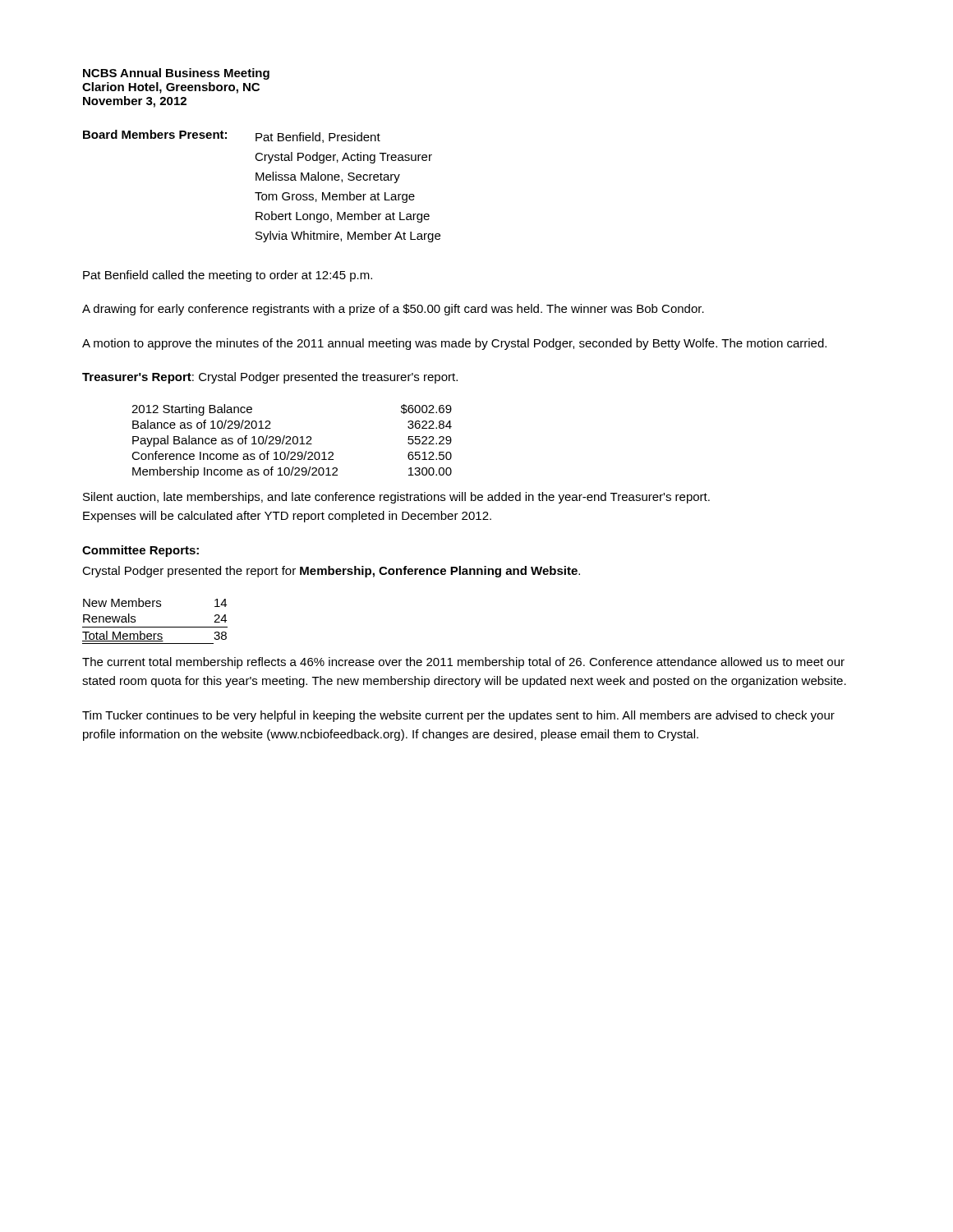Viewport: 953px width, 1232px height.
Task: Select the block starting "Silent auction, late"
Action: coord(396,506)
